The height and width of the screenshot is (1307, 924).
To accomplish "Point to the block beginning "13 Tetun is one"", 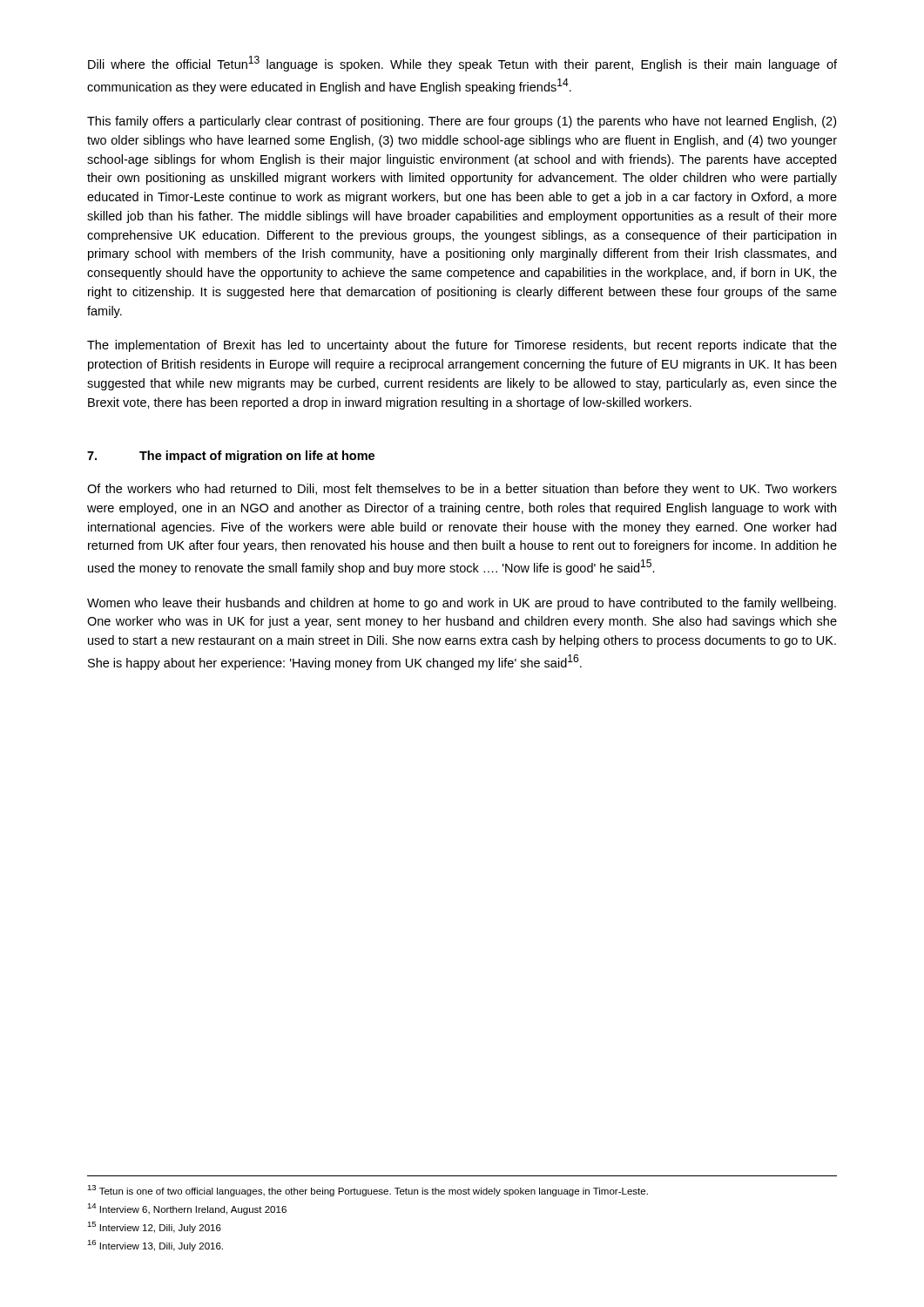I will (368, 1190).
